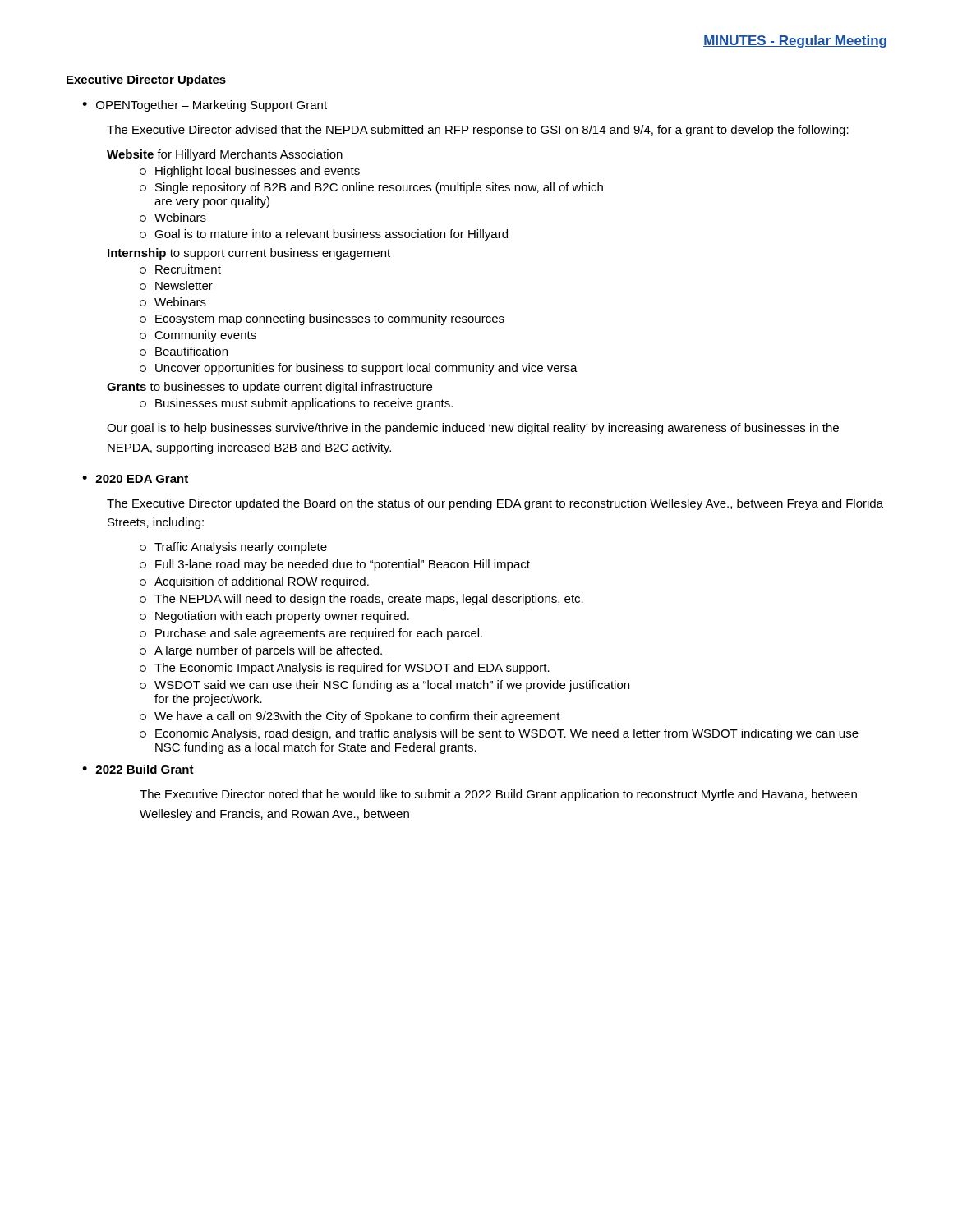The image size is (953, 1232).
Task: Locate the region starting "A large number of"
Action: tap(261, 650)
